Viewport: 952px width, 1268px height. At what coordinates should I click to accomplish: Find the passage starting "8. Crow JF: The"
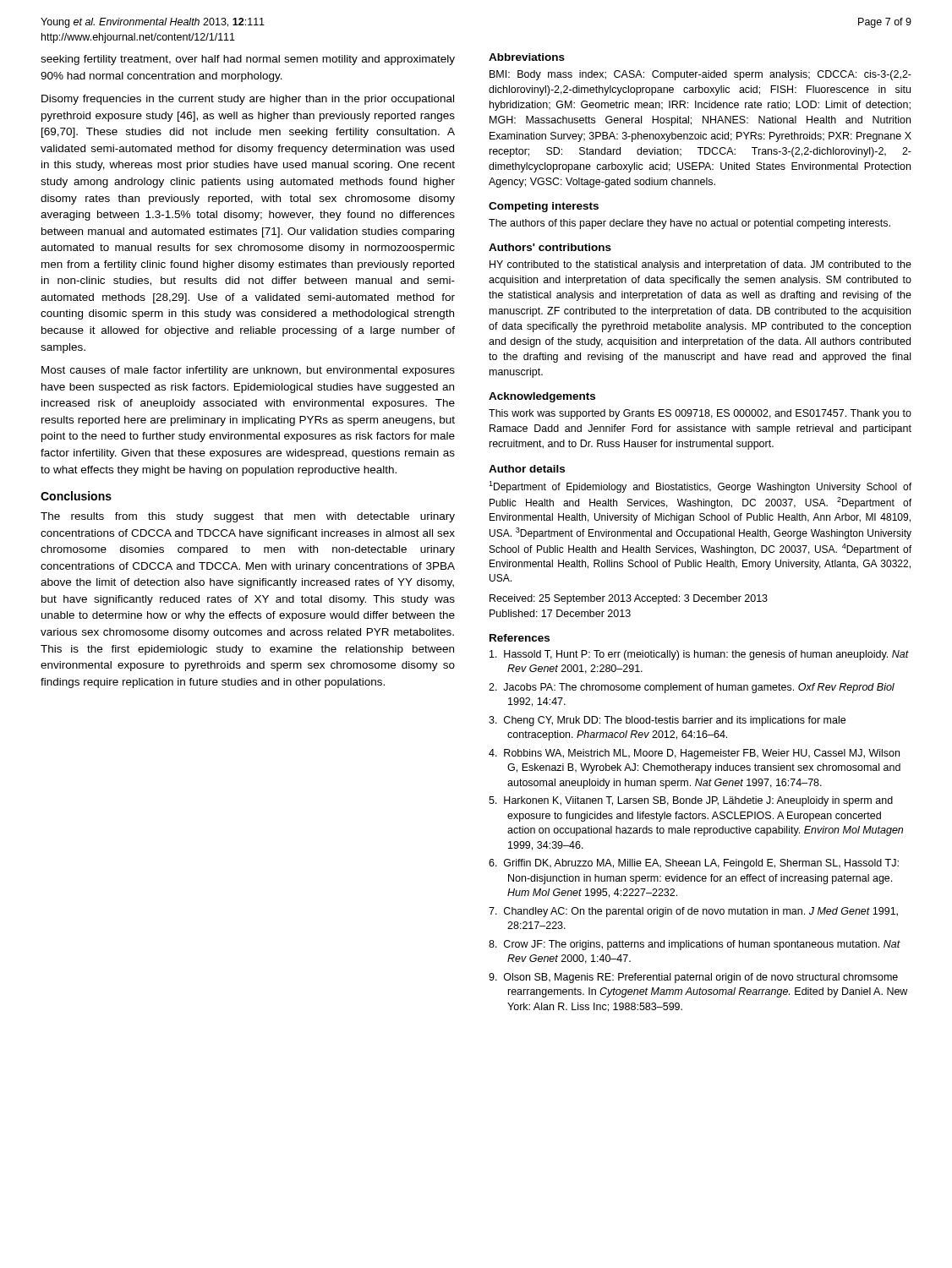(694, 952)
